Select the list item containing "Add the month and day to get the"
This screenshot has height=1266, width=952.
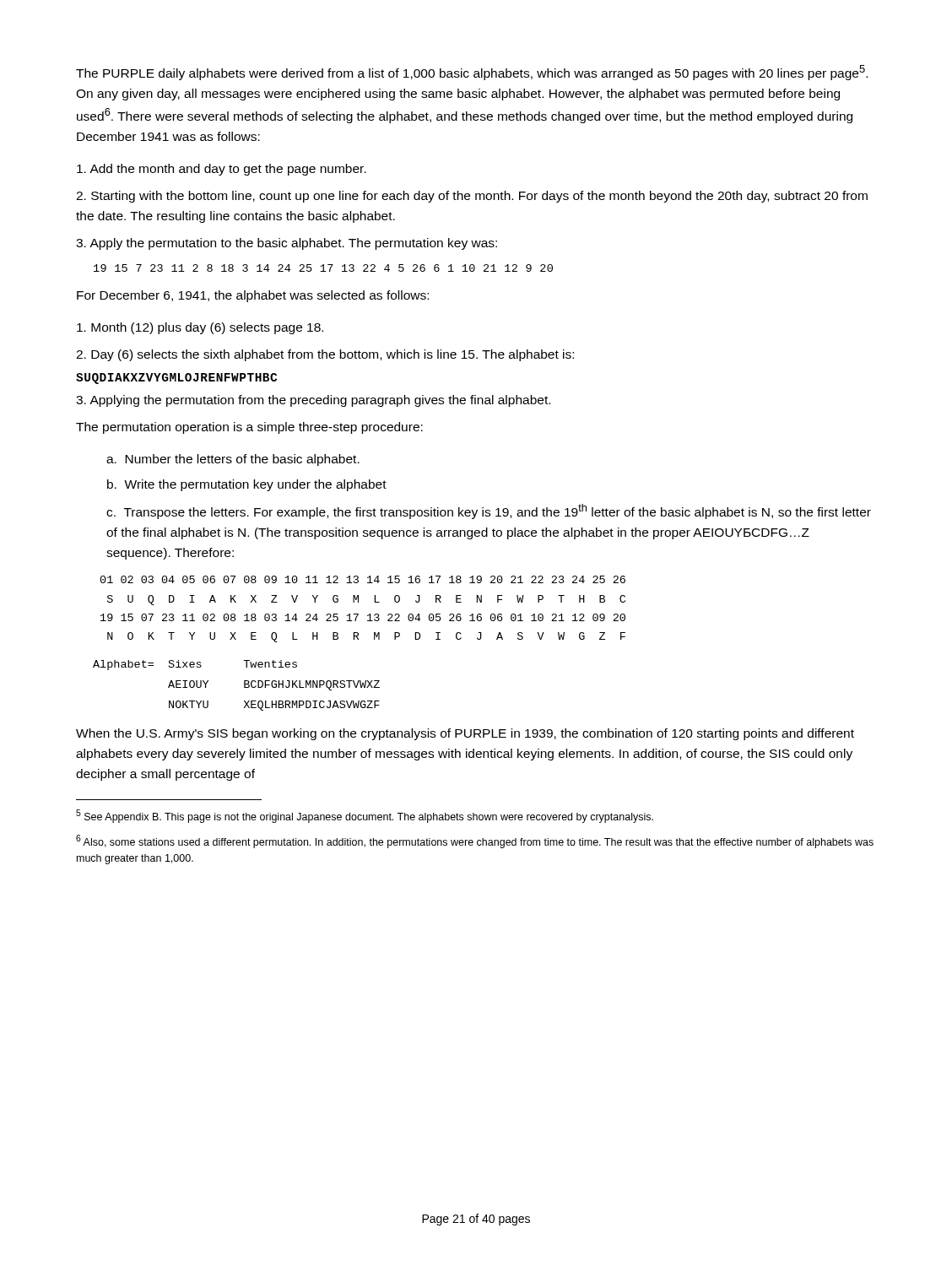221,169
